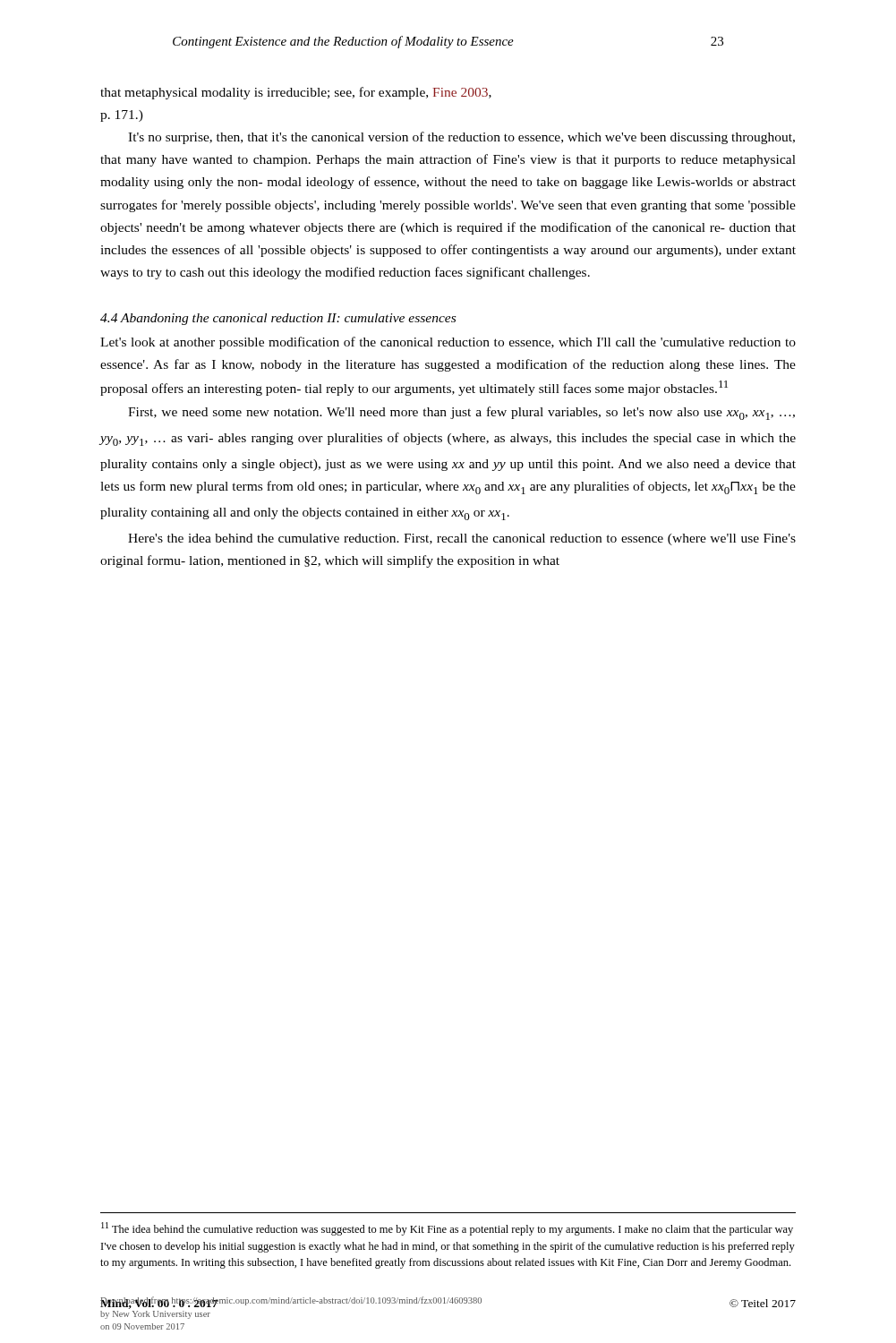Navigate to the text block starting "that metaphysical modality is"
Screen dimensions: 1343x896
coord(296,103)
